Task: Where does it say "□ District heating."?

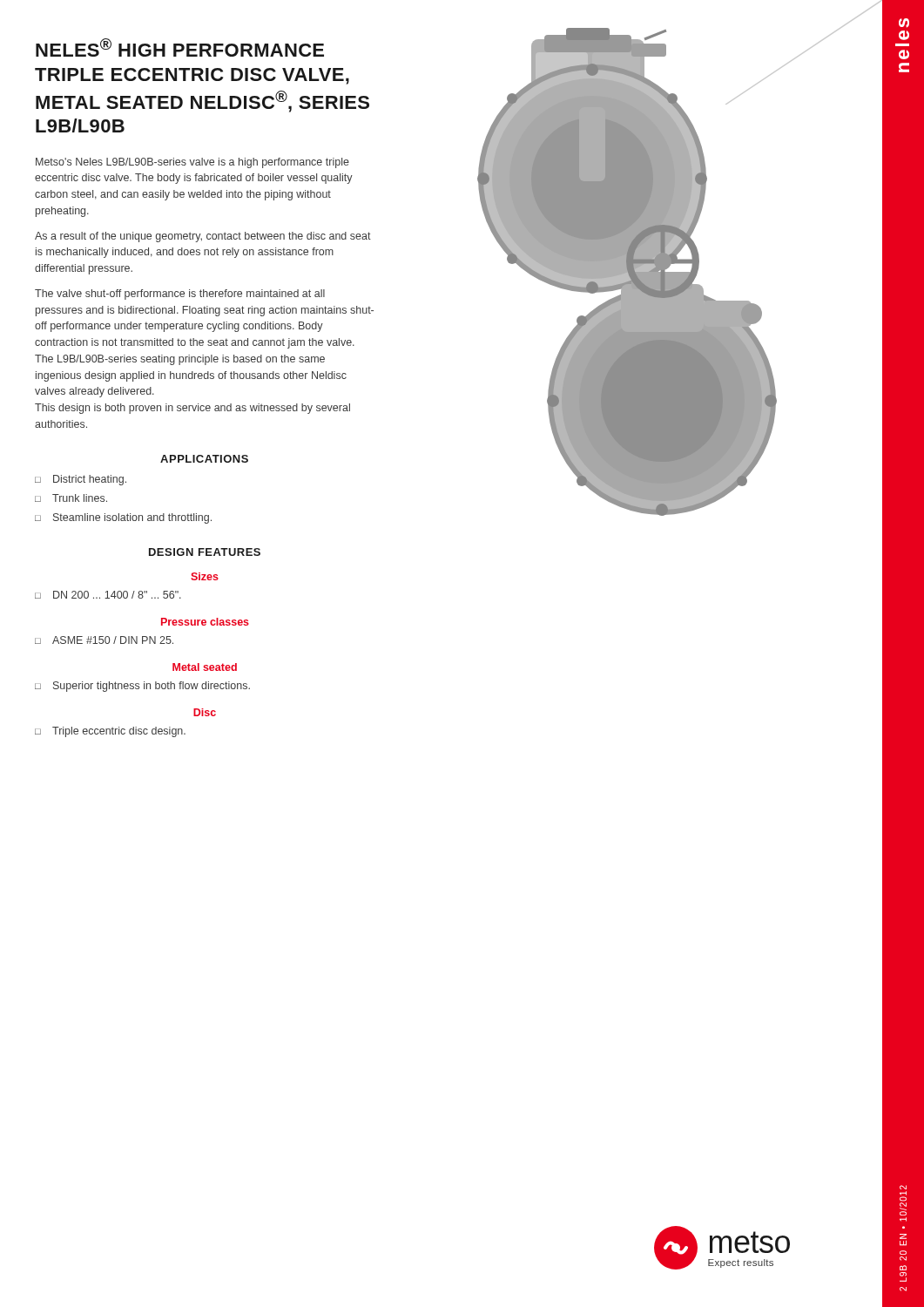Action: point(81,479)
